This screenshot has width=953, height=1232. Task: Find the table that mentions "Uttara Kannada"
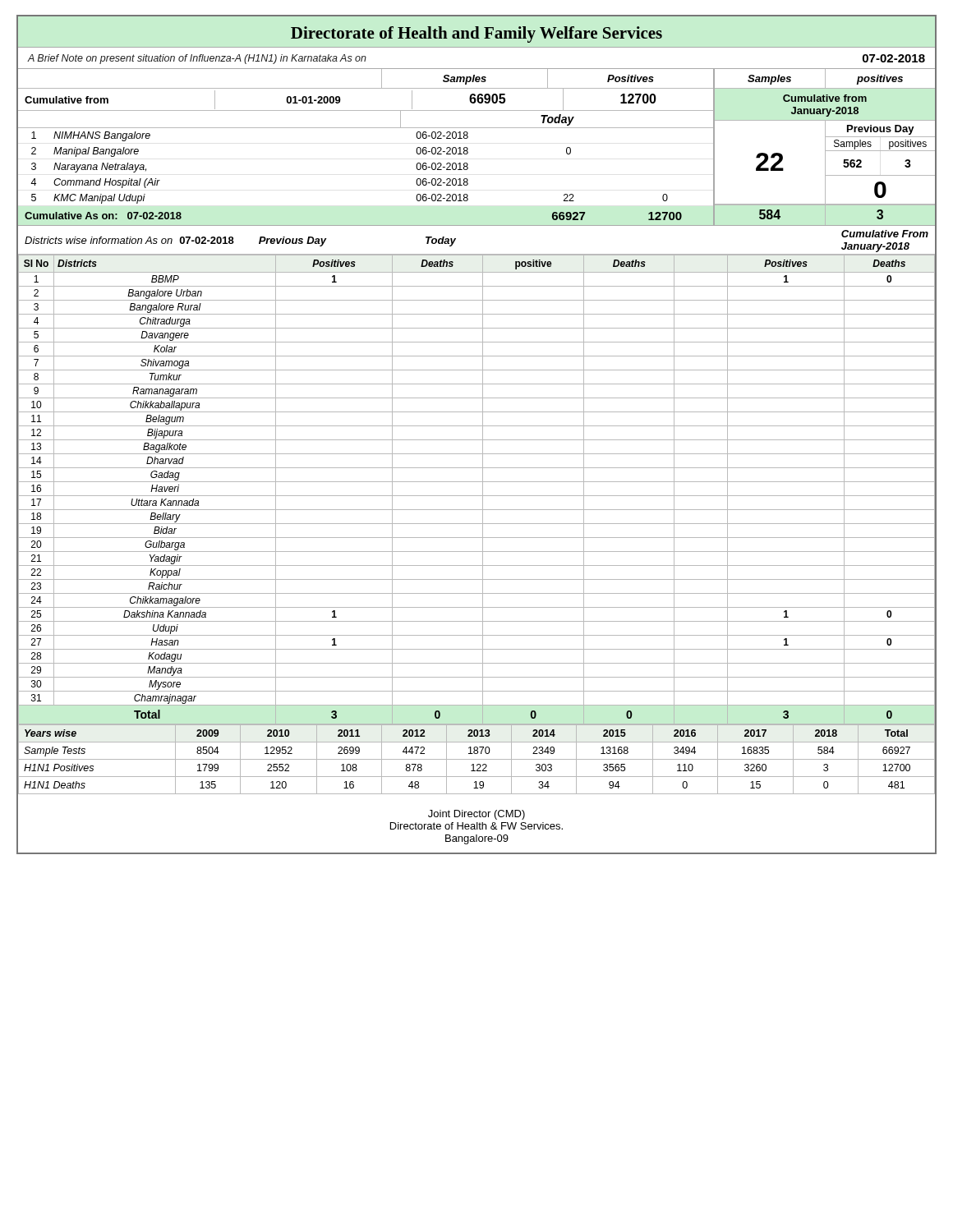(x=476, y=490)
